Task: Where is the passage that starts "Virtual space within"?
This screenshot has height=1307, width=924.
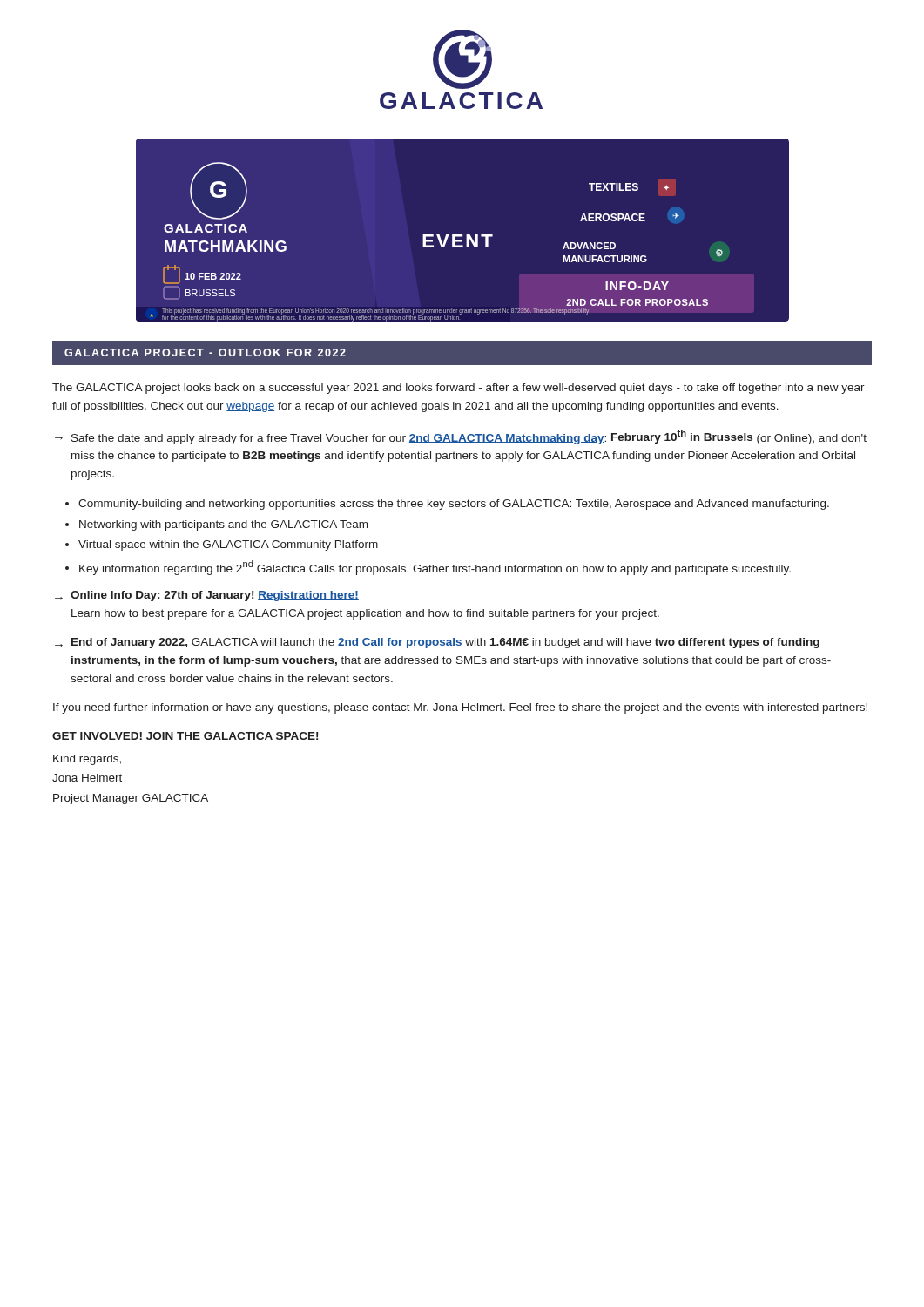Action: point(228,544)
